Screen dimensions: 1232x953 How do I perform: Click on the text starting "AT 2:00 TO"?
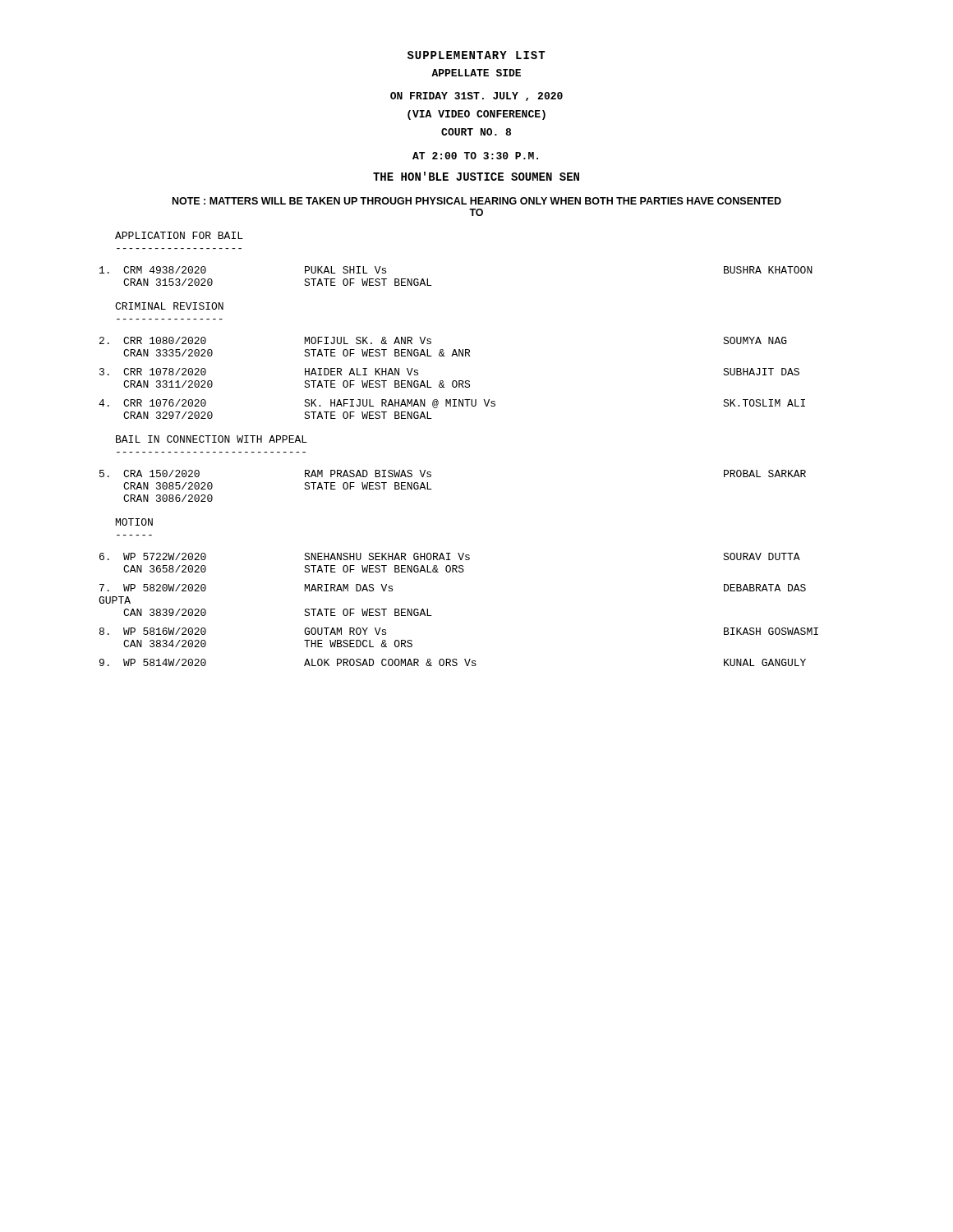(x=476, y=157)
